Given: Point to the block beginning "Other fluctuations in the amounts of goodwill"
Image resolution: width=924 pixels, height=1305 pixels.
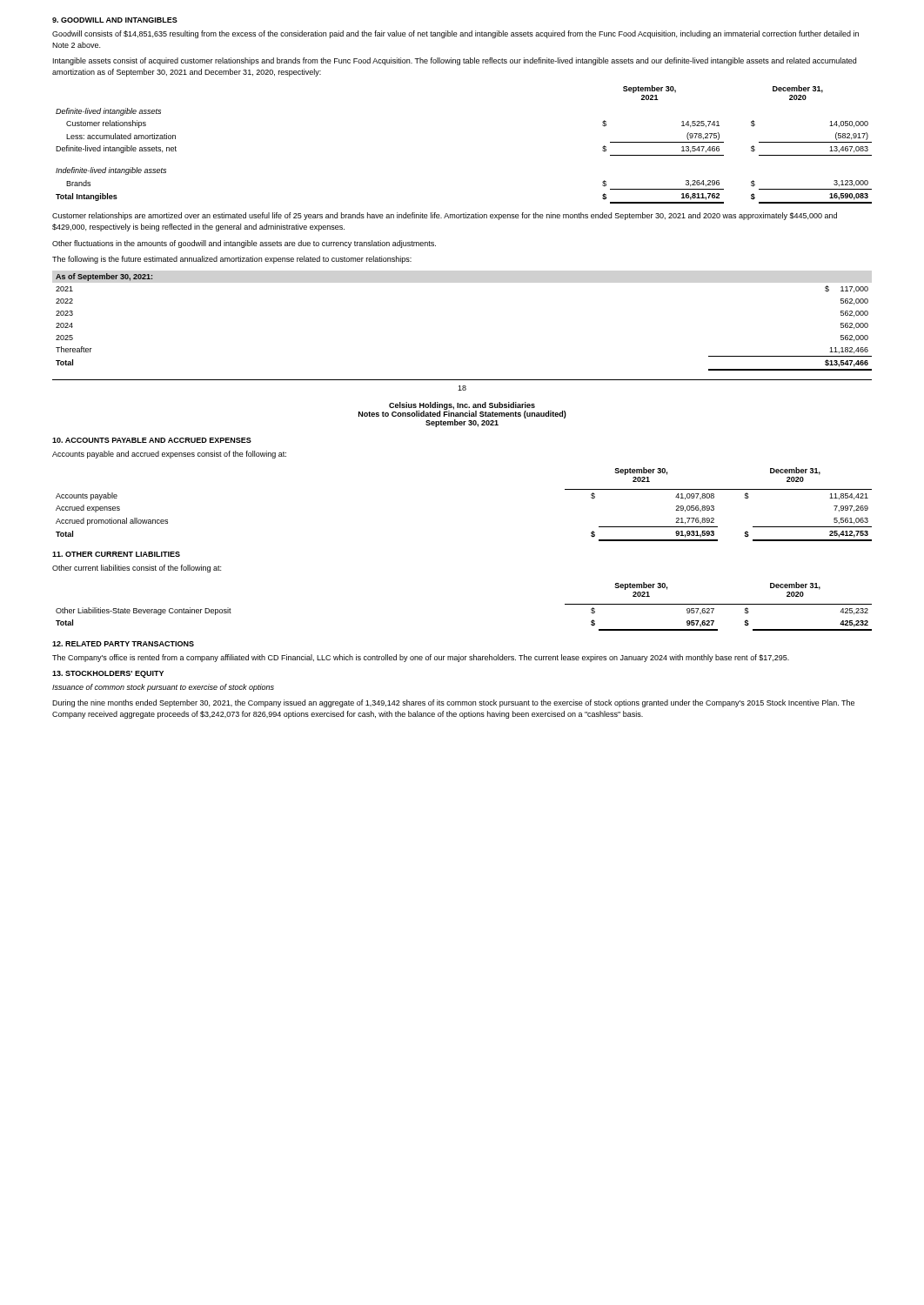Looking at the screenshot, I should click(244, 243).
